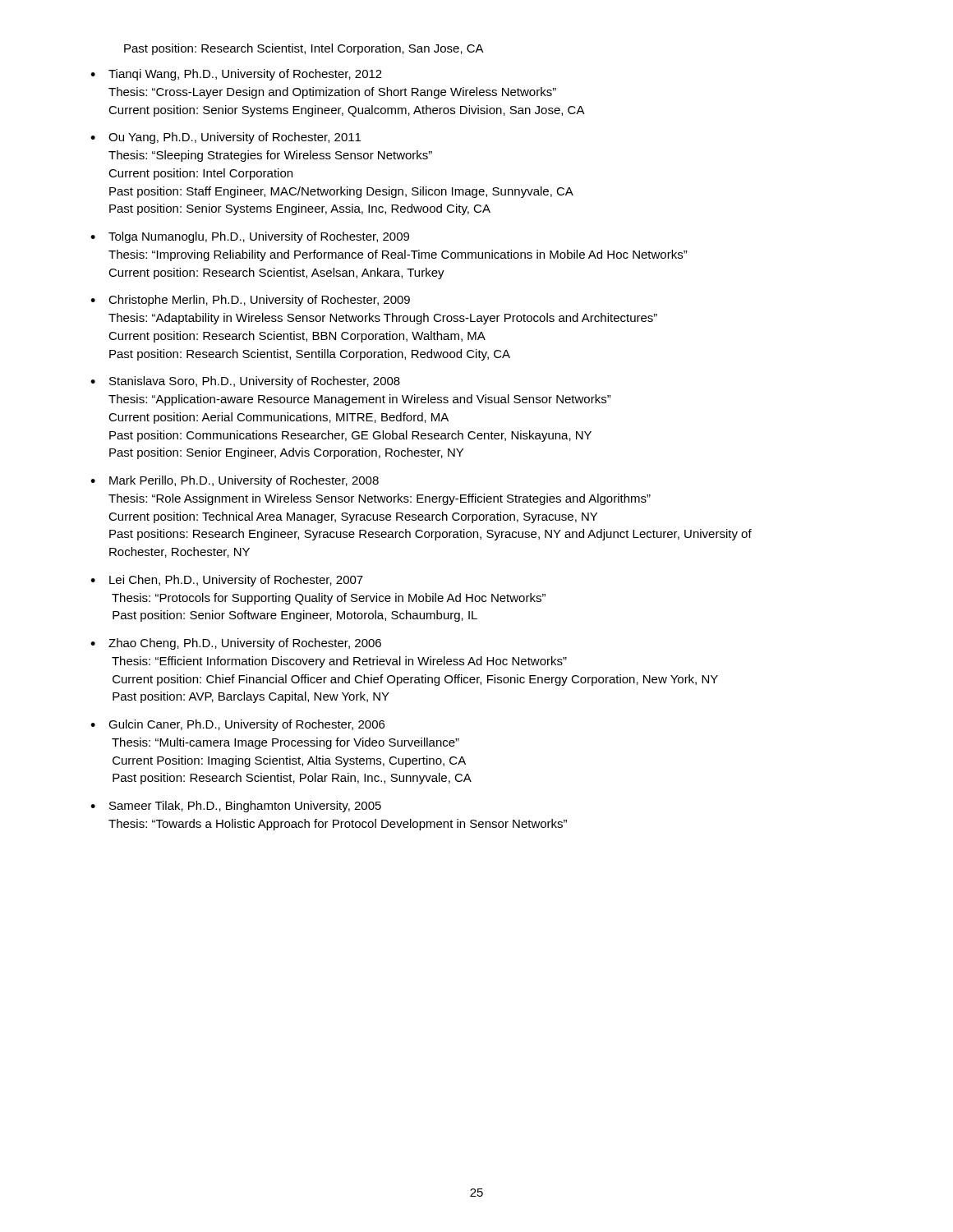This screenshot has height=1232, width=953.
Task: Find the block on this page that starts "• Ou Yang,"
Action: tap(226, 138)
